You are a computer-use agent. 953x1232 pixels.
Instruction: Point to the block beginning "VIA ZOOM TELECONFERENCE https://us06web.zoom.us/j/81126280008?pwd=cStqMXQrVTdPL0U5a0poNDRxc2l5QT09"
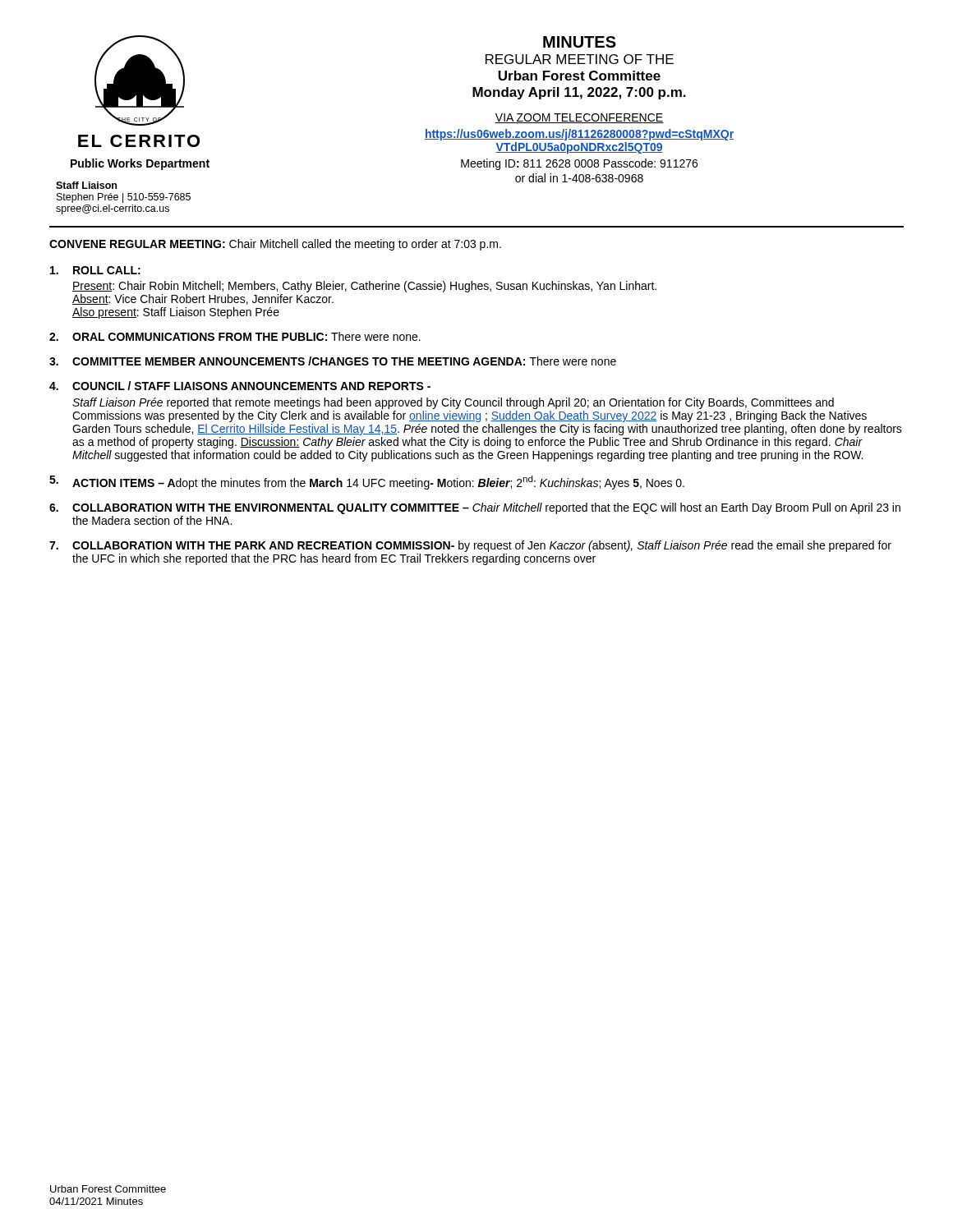579,148
